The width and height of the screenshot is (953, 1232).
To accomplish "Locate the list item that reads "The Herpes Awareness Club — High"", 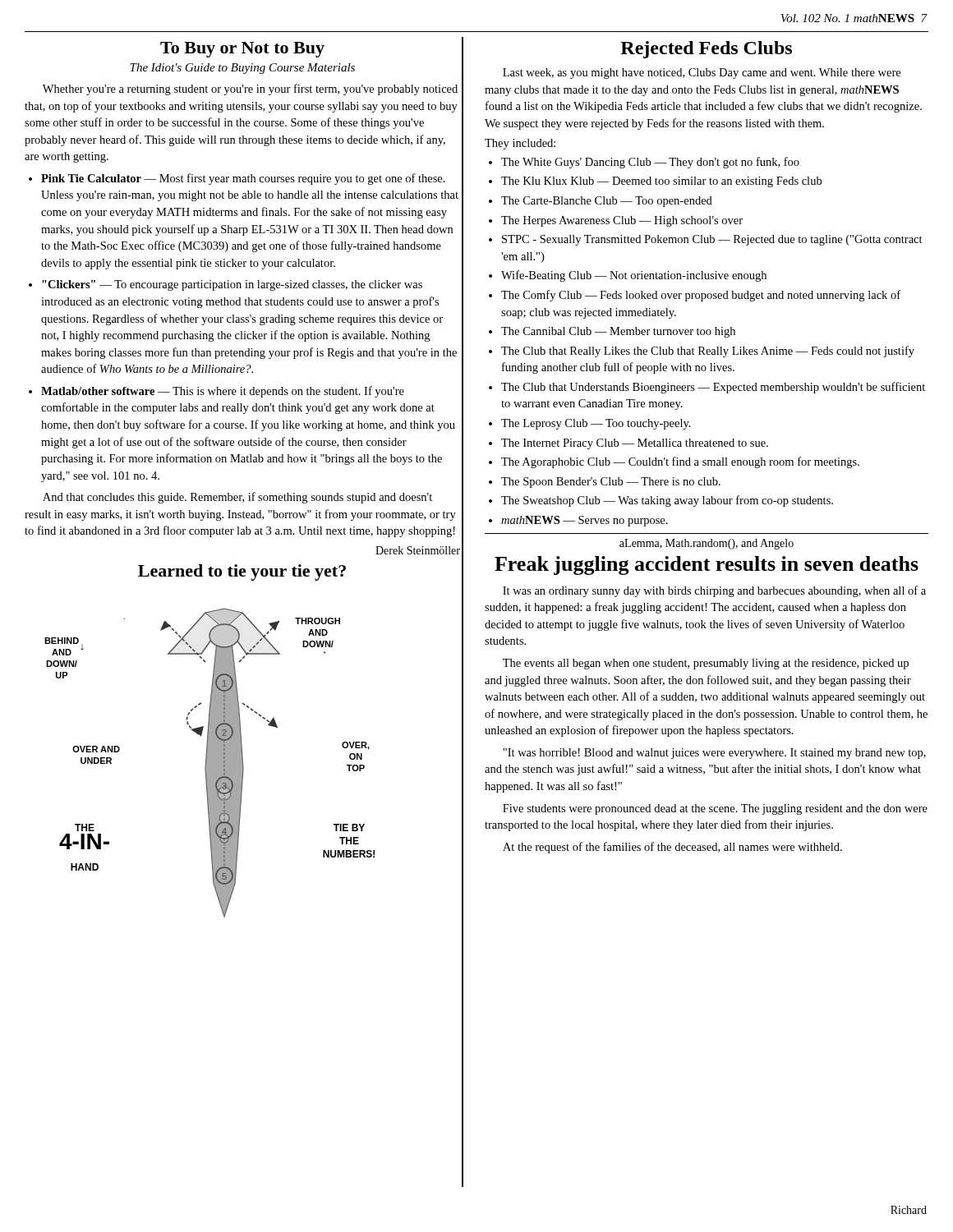I will pos(622,220).
